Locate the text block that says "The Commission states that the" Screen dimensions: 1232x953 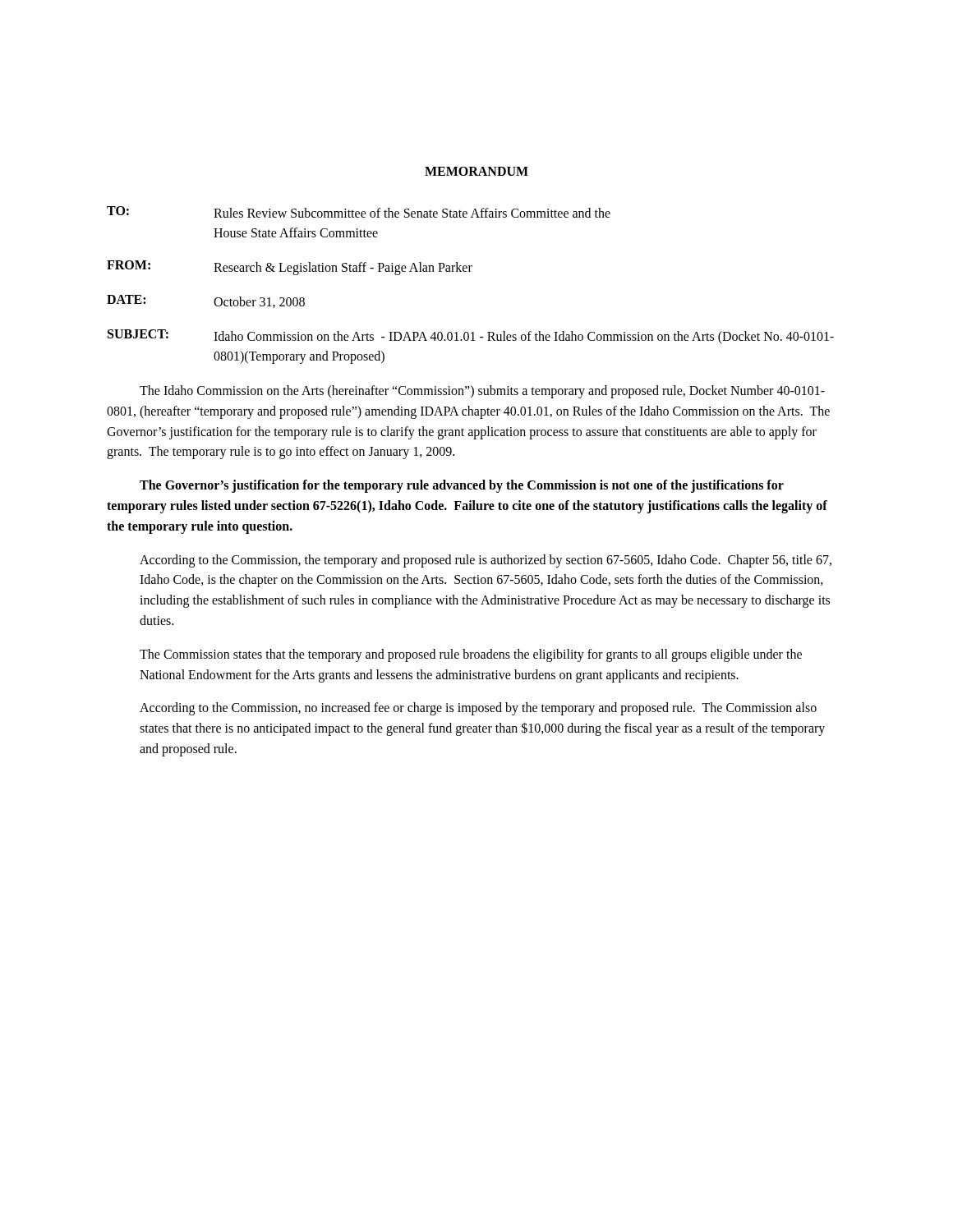(x=471, y=664)
